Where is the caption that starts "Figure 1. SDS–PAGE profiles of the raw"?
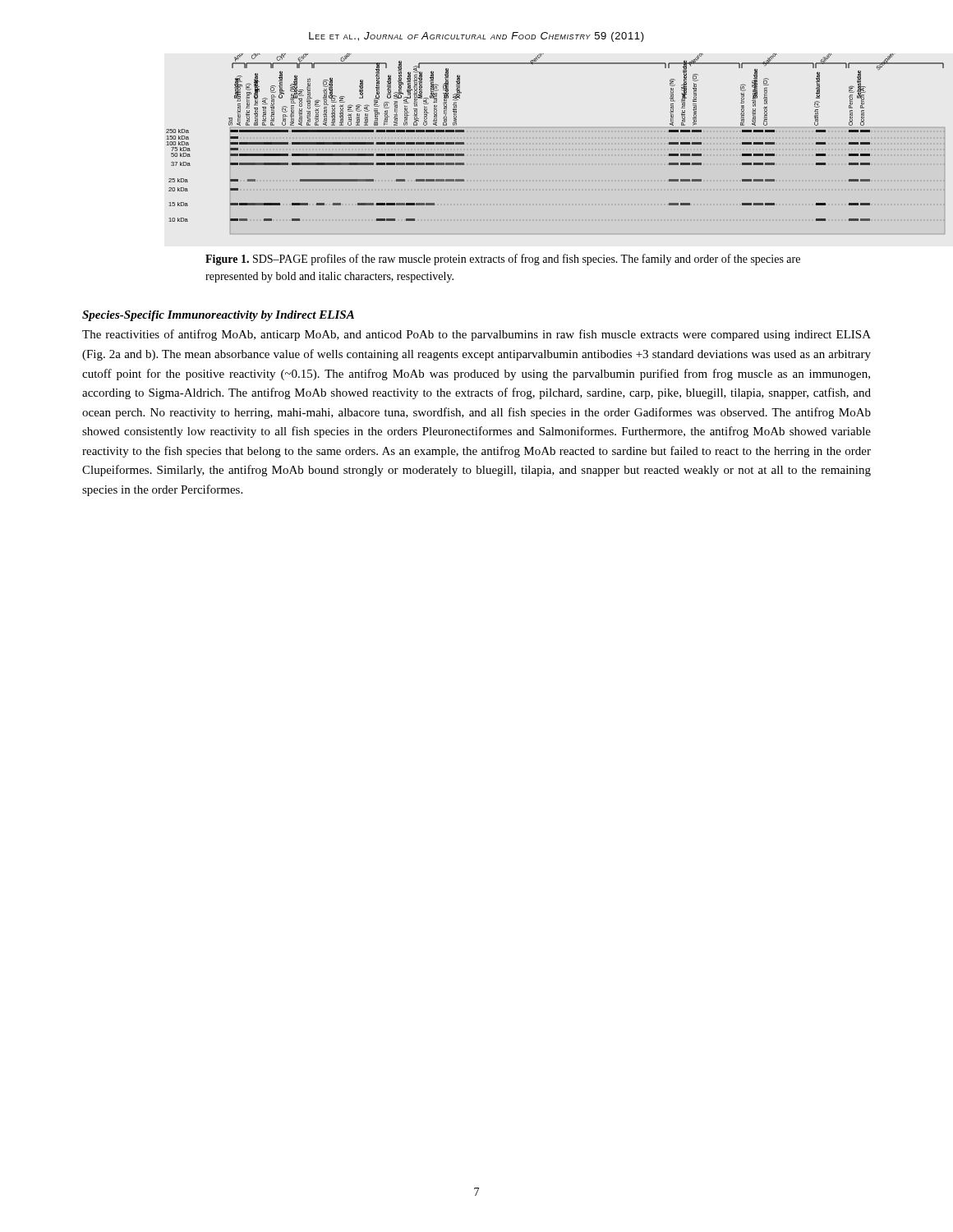This screenshot has height=1232, width=953. [x=503, y=268]
